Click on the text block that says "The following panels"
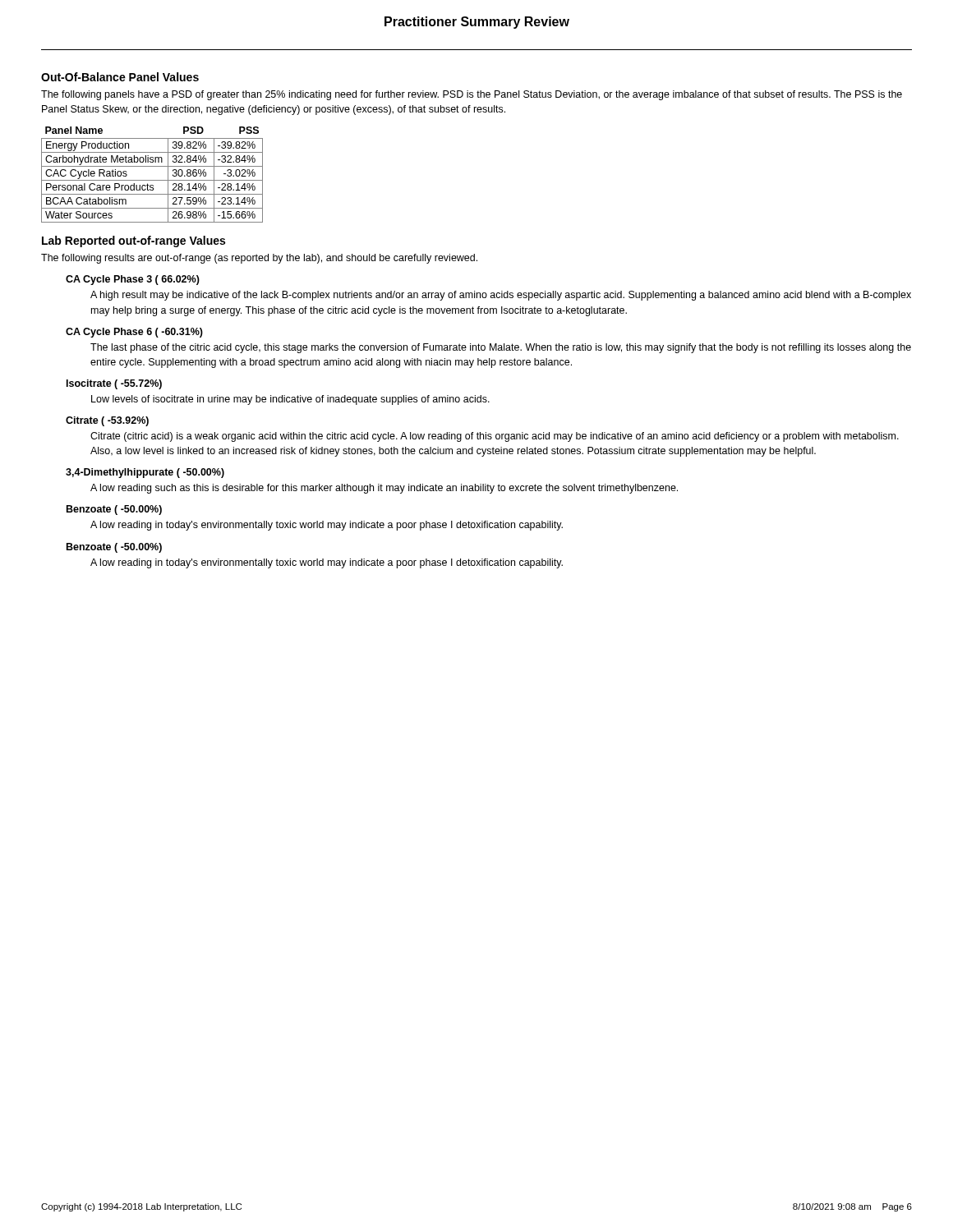This screenshot has height=1232, width=953. (x=472, y=102)
